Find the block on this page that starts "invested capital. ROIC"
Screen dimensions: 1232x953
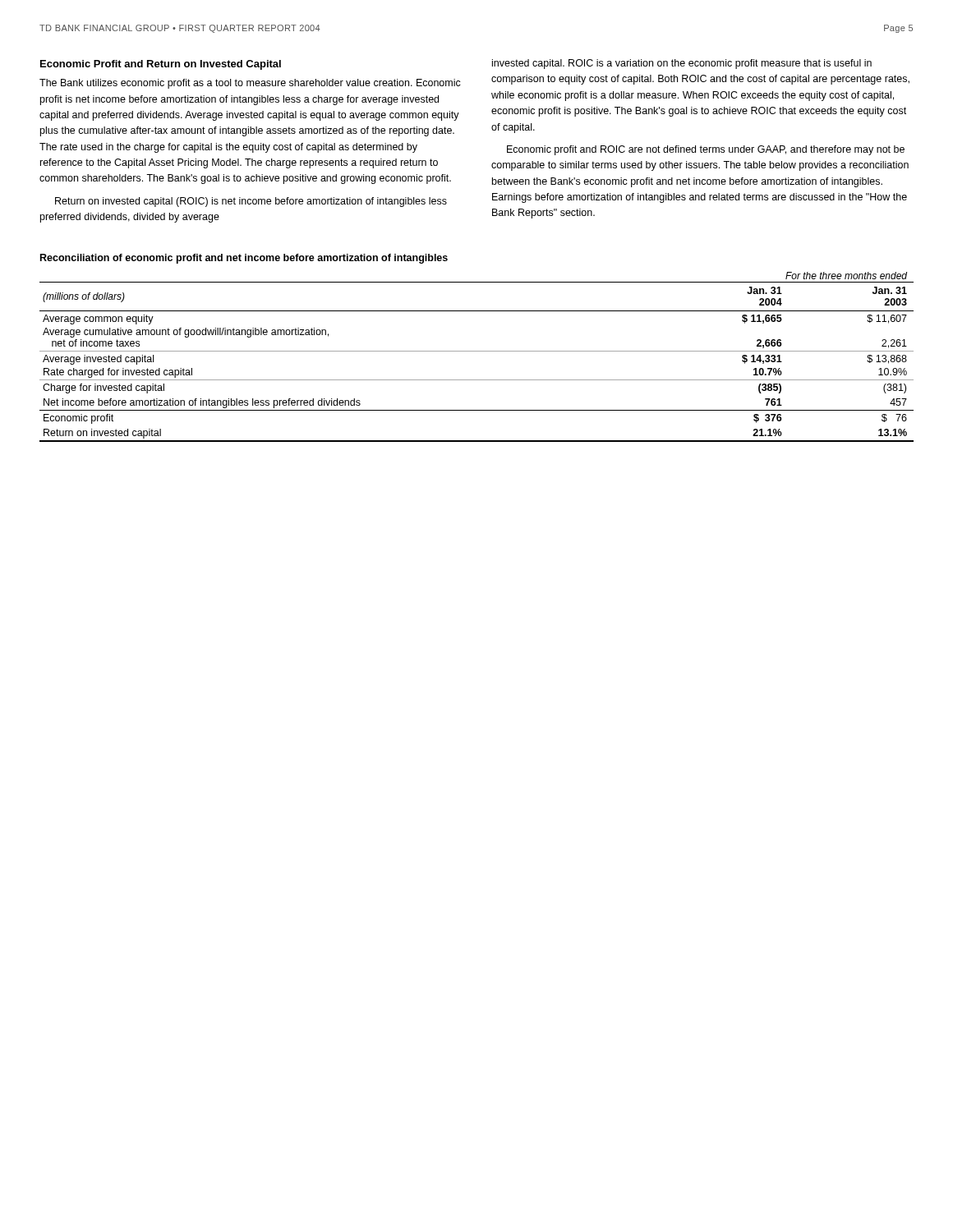coord(702,139)
